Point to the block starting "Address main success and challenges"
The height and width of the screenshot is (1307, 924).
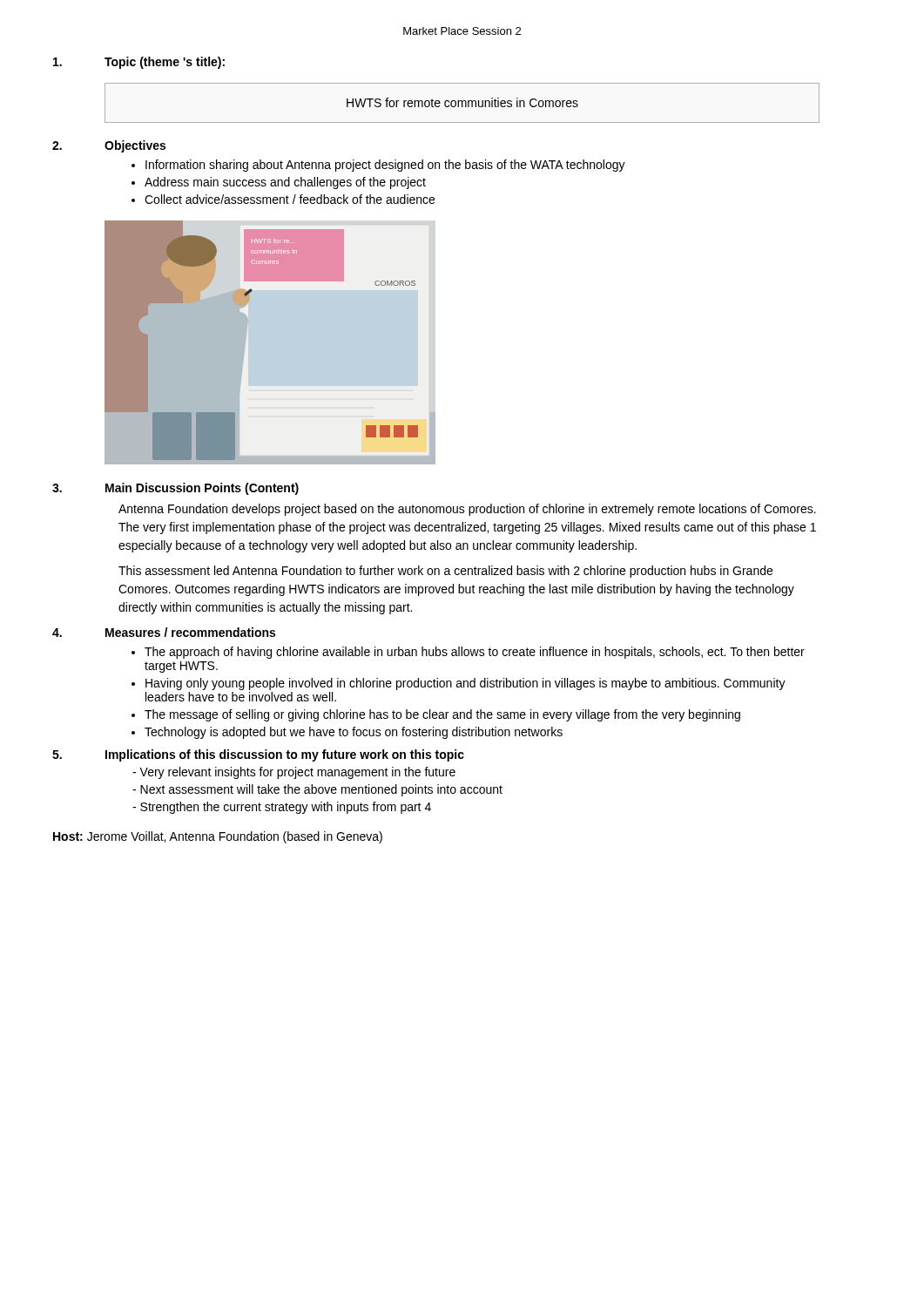(x=285, y=182)
